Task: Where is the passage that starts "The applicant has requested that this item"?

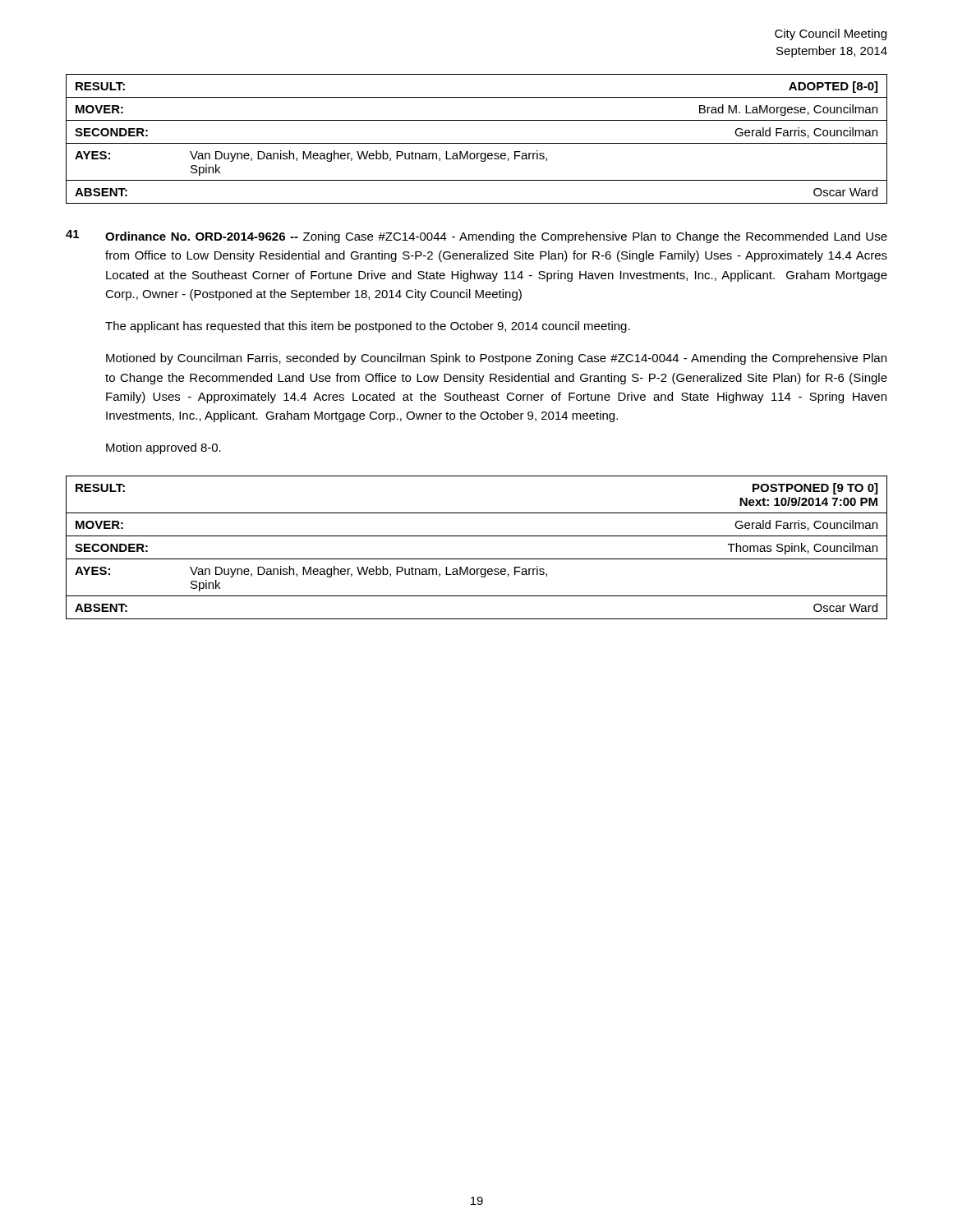Action: (x=368, y=326)
